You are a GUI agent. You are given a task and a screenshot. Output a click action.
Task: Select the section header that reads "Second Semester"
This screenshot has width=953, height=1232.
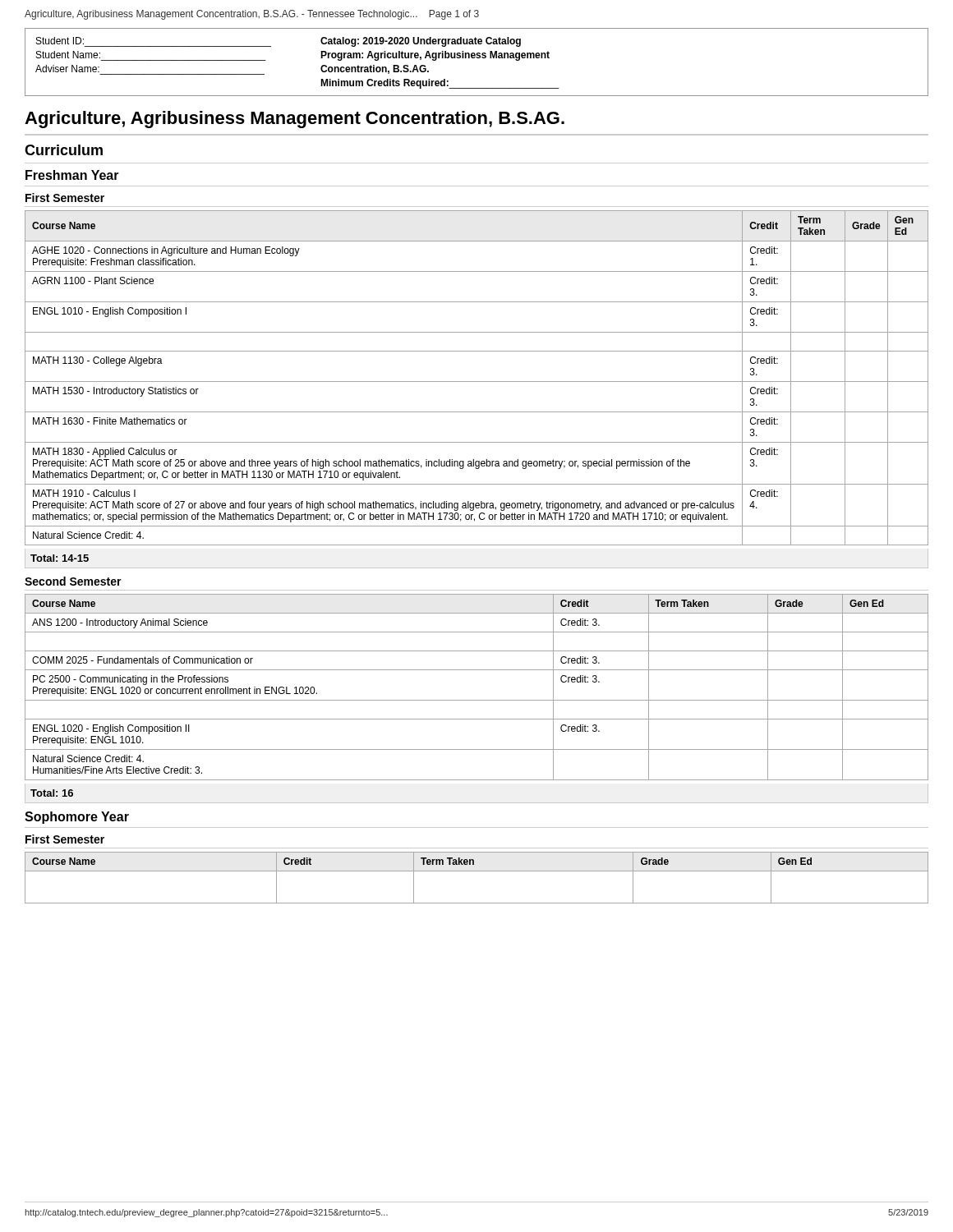point(73,582)
